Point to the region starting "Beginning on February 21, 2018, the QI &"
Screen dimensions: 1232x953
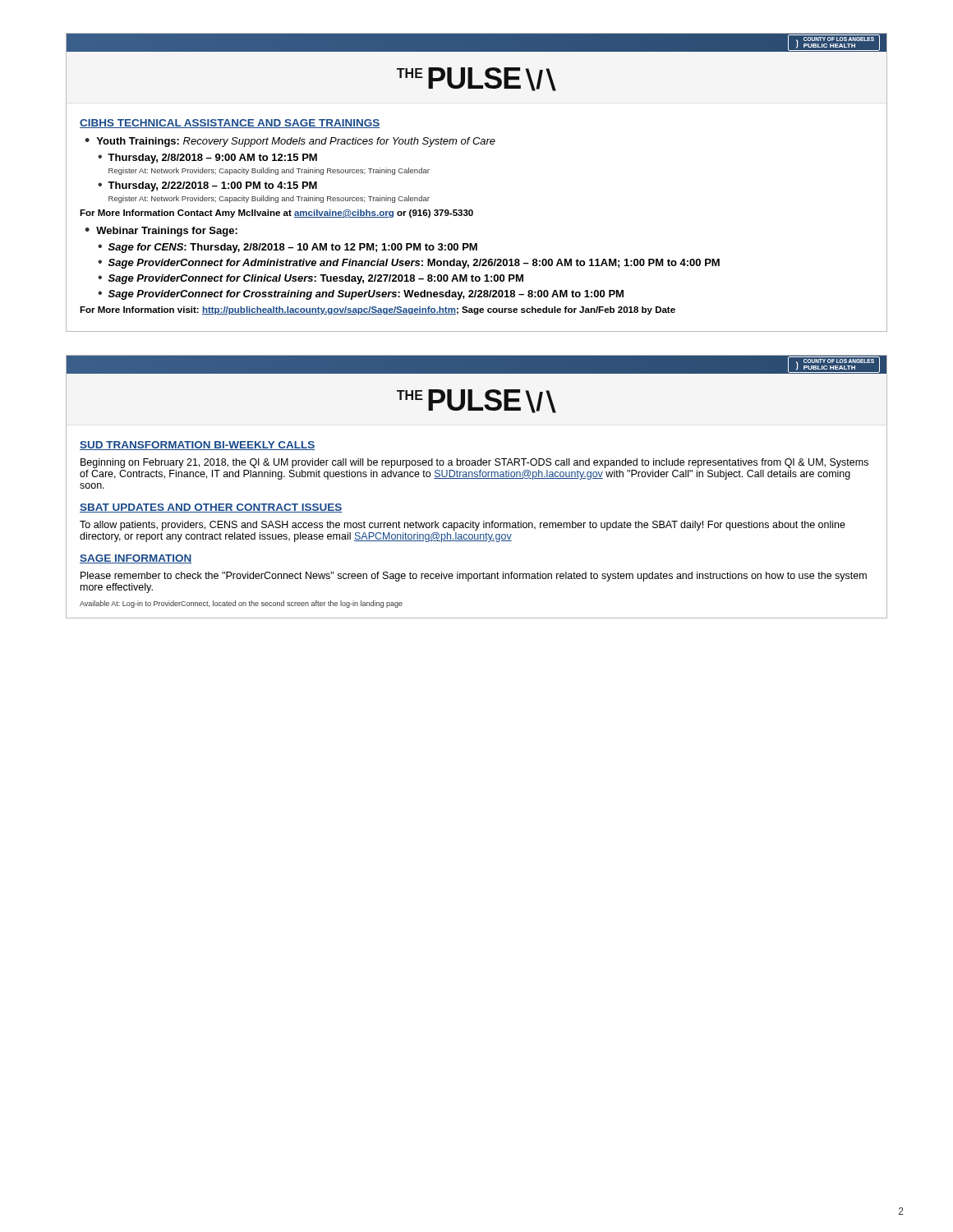click(x=474, y=474)
